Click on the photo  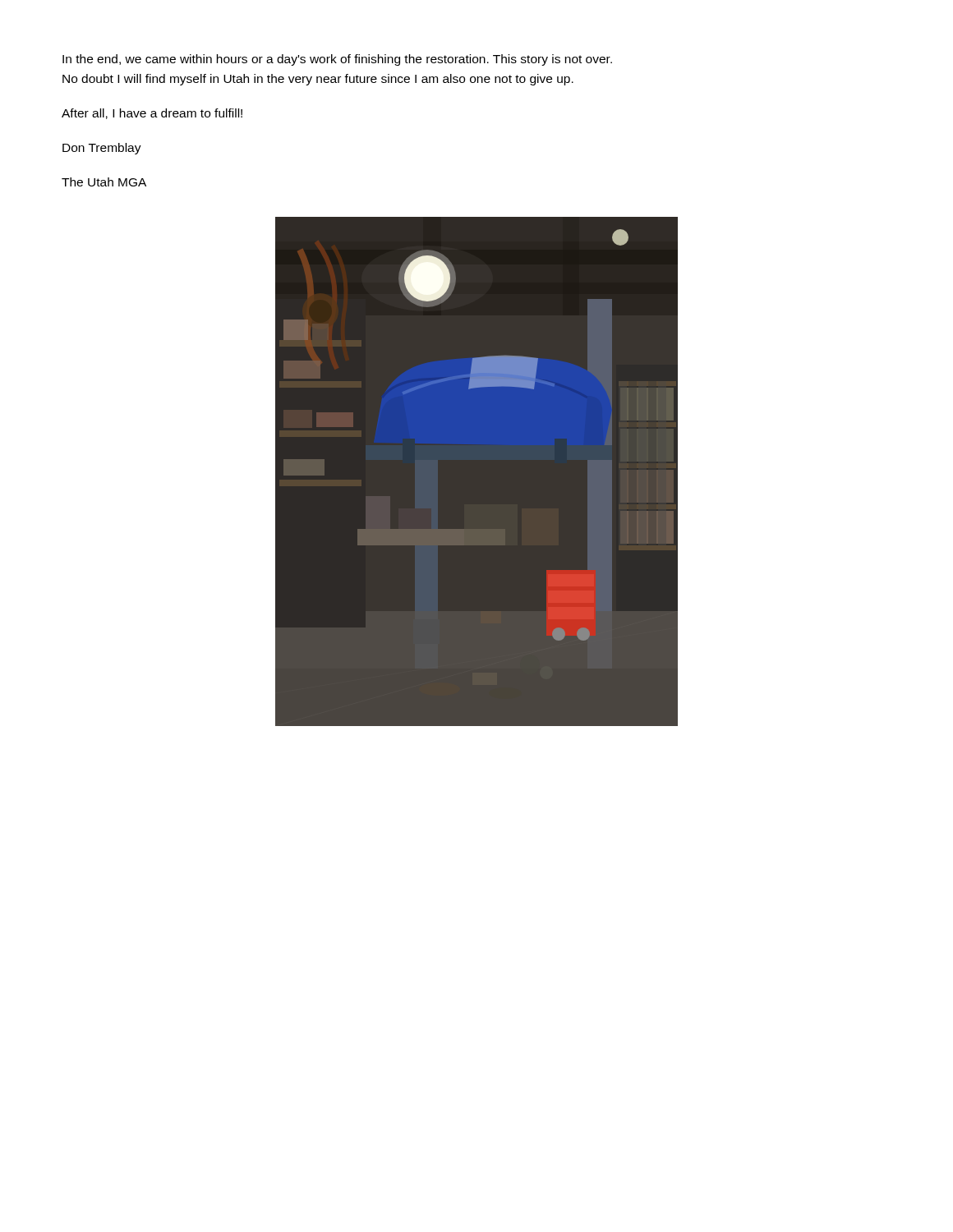(476, 472)
